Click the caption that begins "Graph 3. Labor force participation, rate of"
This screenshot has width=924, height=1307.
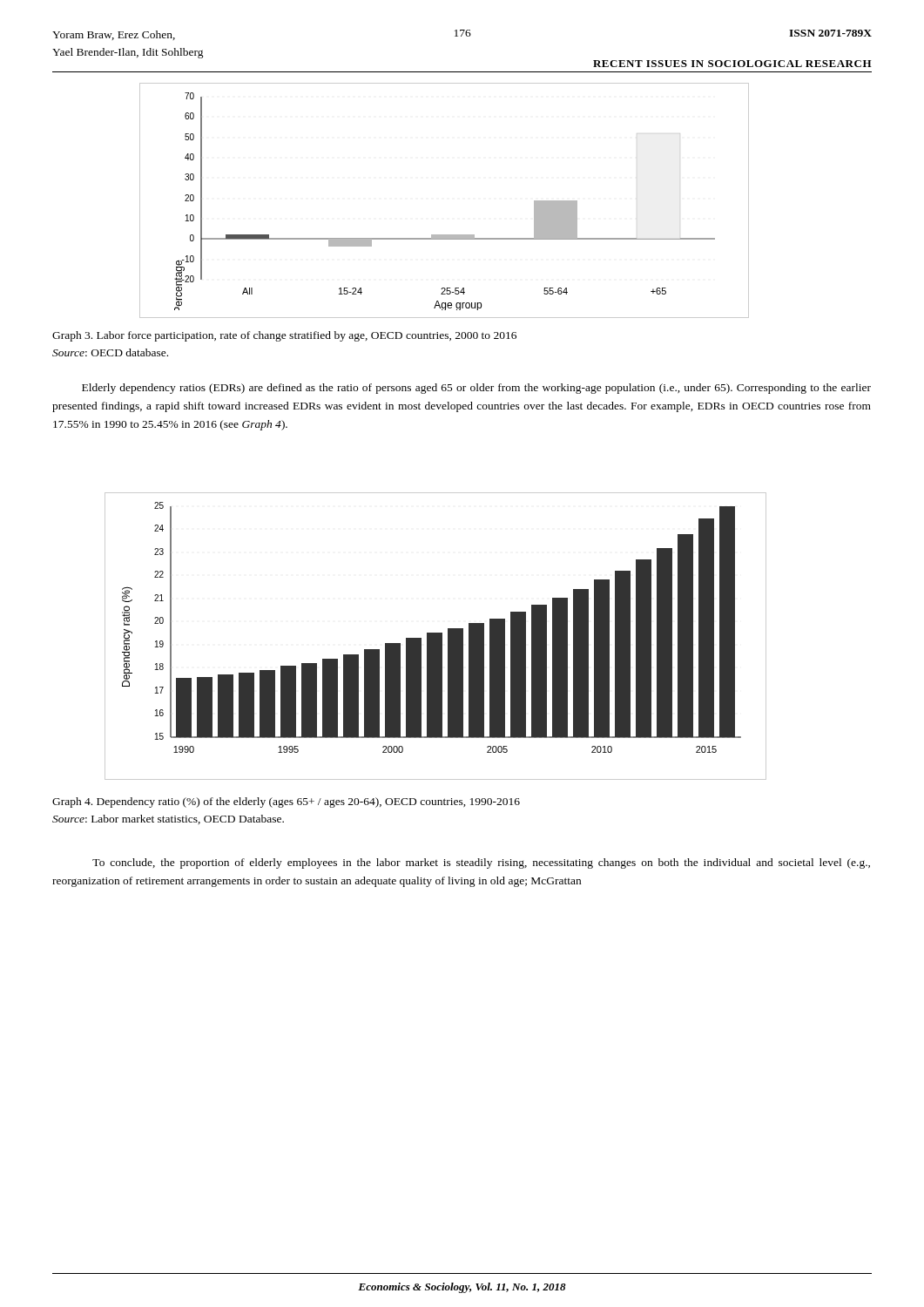[x=285, y=344]
